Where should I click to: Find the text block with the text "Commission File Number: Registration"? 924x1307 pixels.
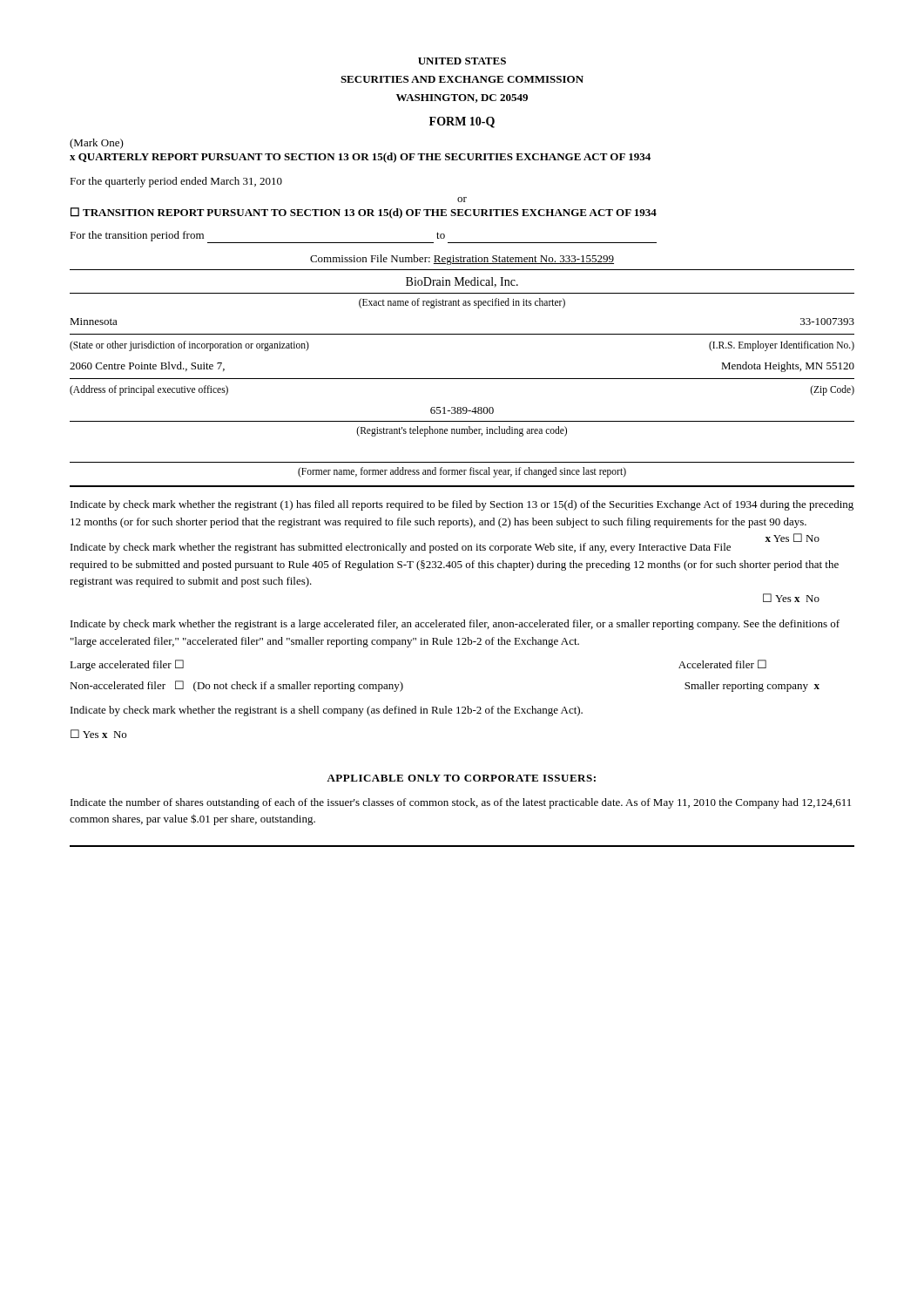click(x=462, y=259)
